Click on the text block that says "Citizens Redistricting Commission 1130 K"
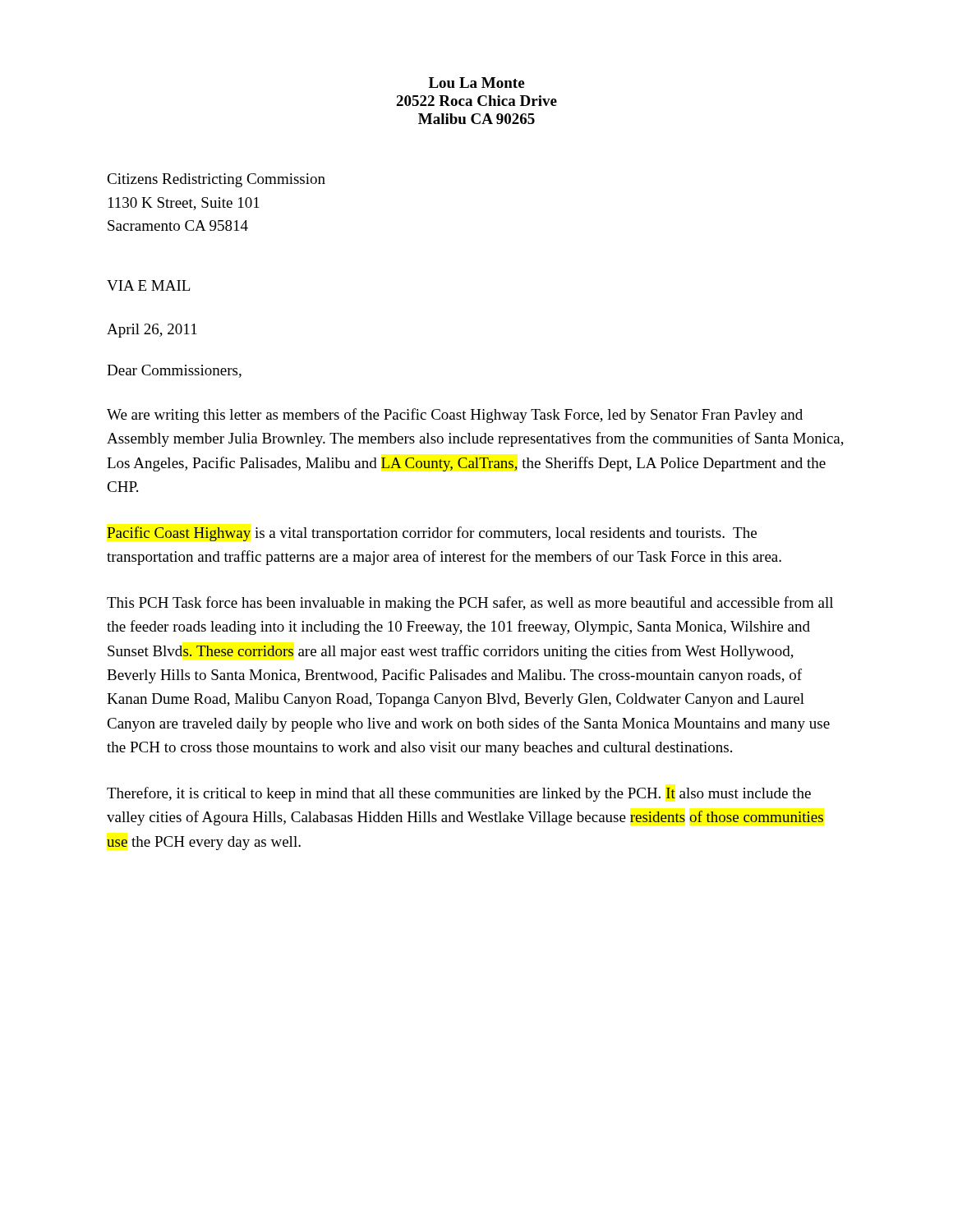953x1232 pixels. 216,202
